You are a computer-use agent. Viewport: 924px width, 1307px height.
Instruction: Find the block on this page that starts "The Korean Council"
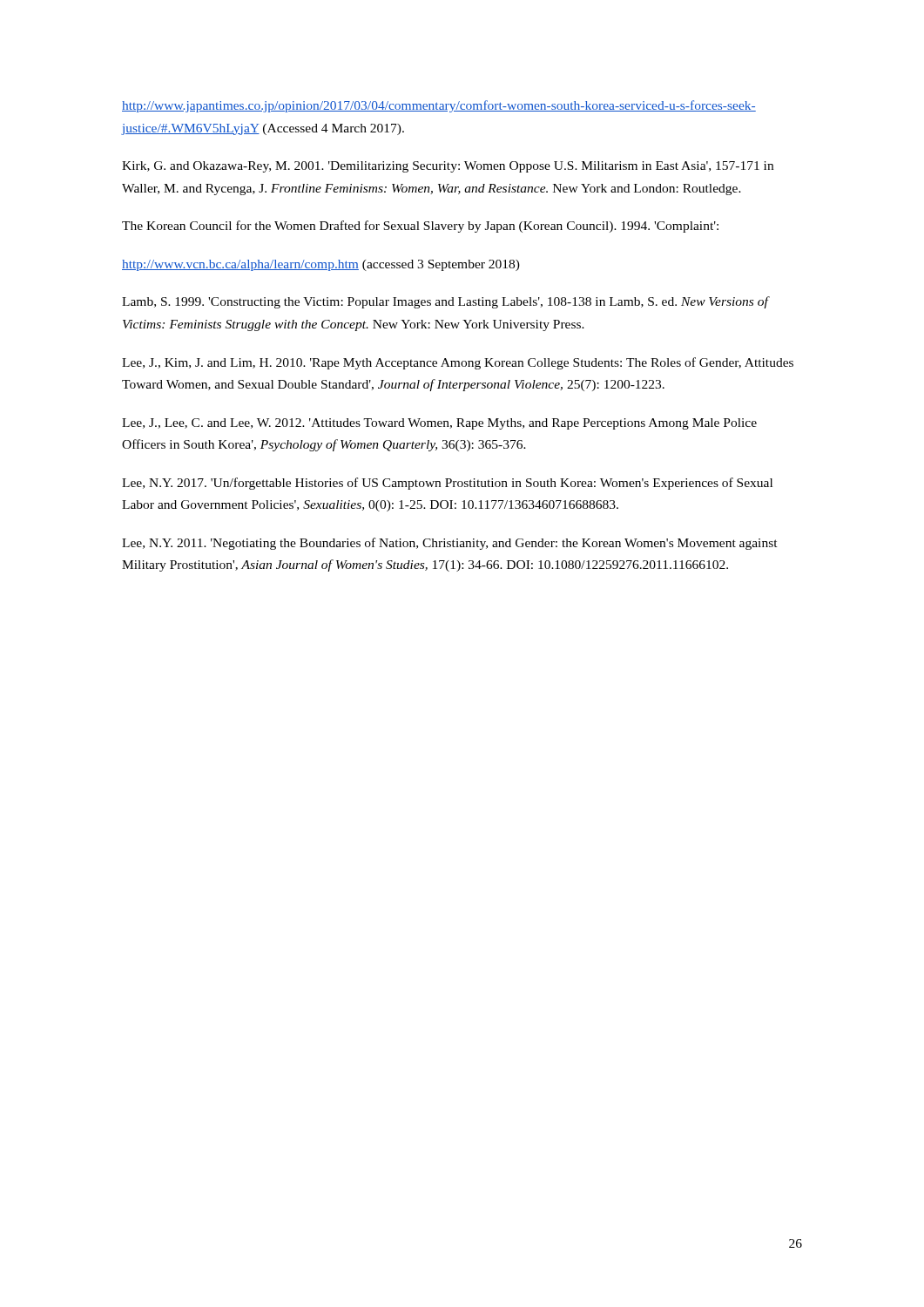(421, 225)
